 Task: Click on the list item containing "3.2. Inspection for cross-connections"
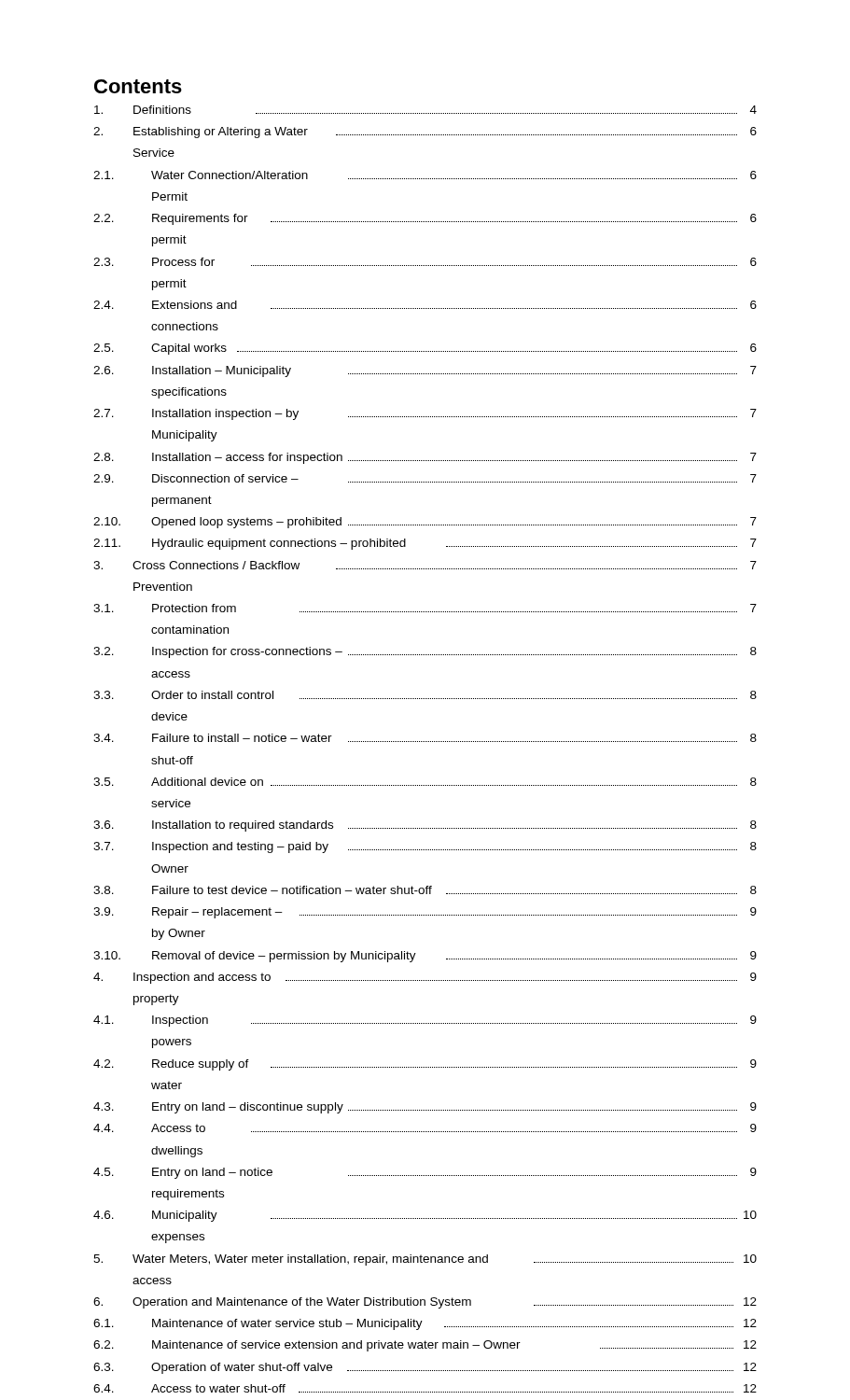coord(425,662)
